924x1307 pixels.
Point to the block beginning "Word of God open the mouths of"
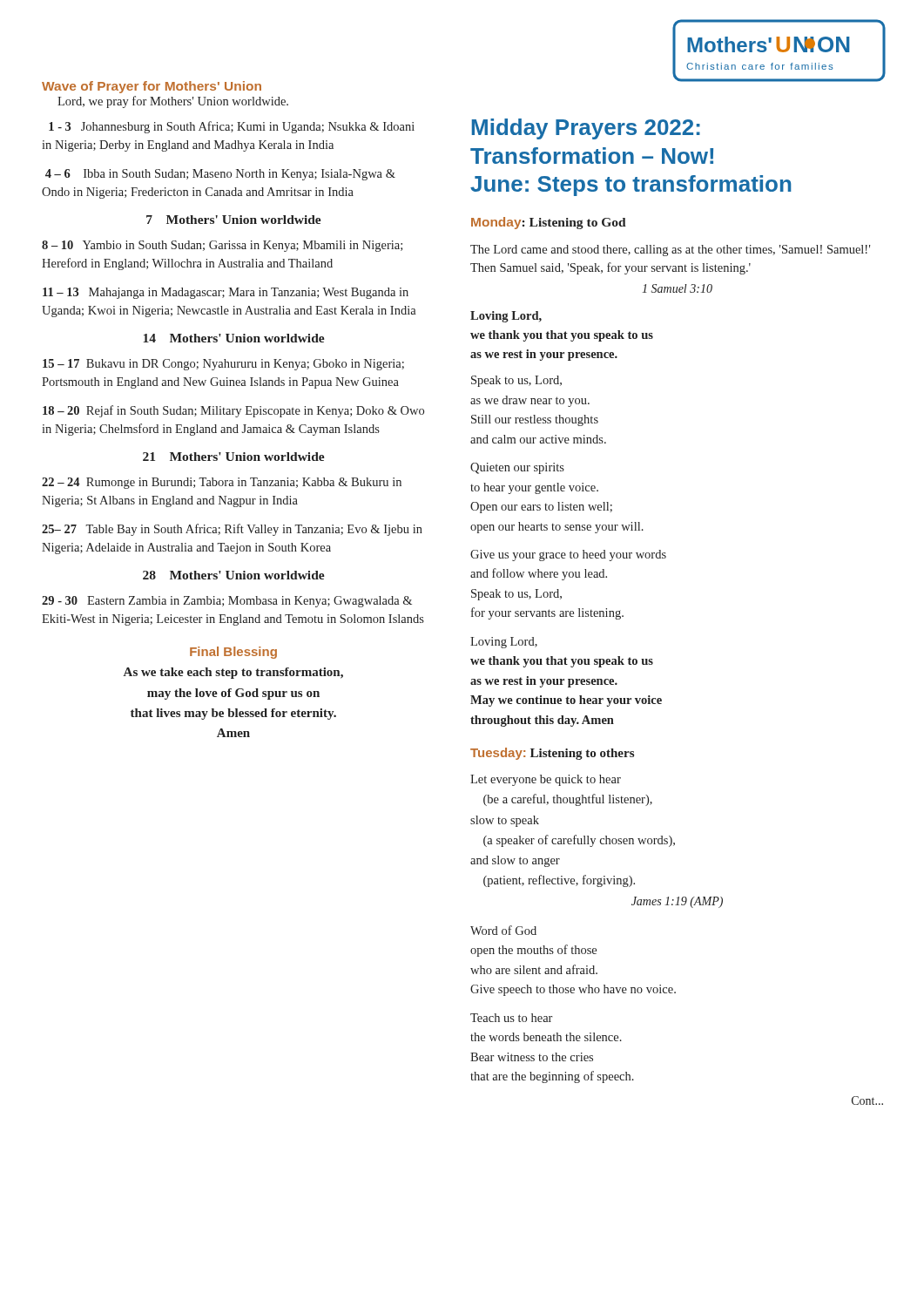click(x=573, y=960)
